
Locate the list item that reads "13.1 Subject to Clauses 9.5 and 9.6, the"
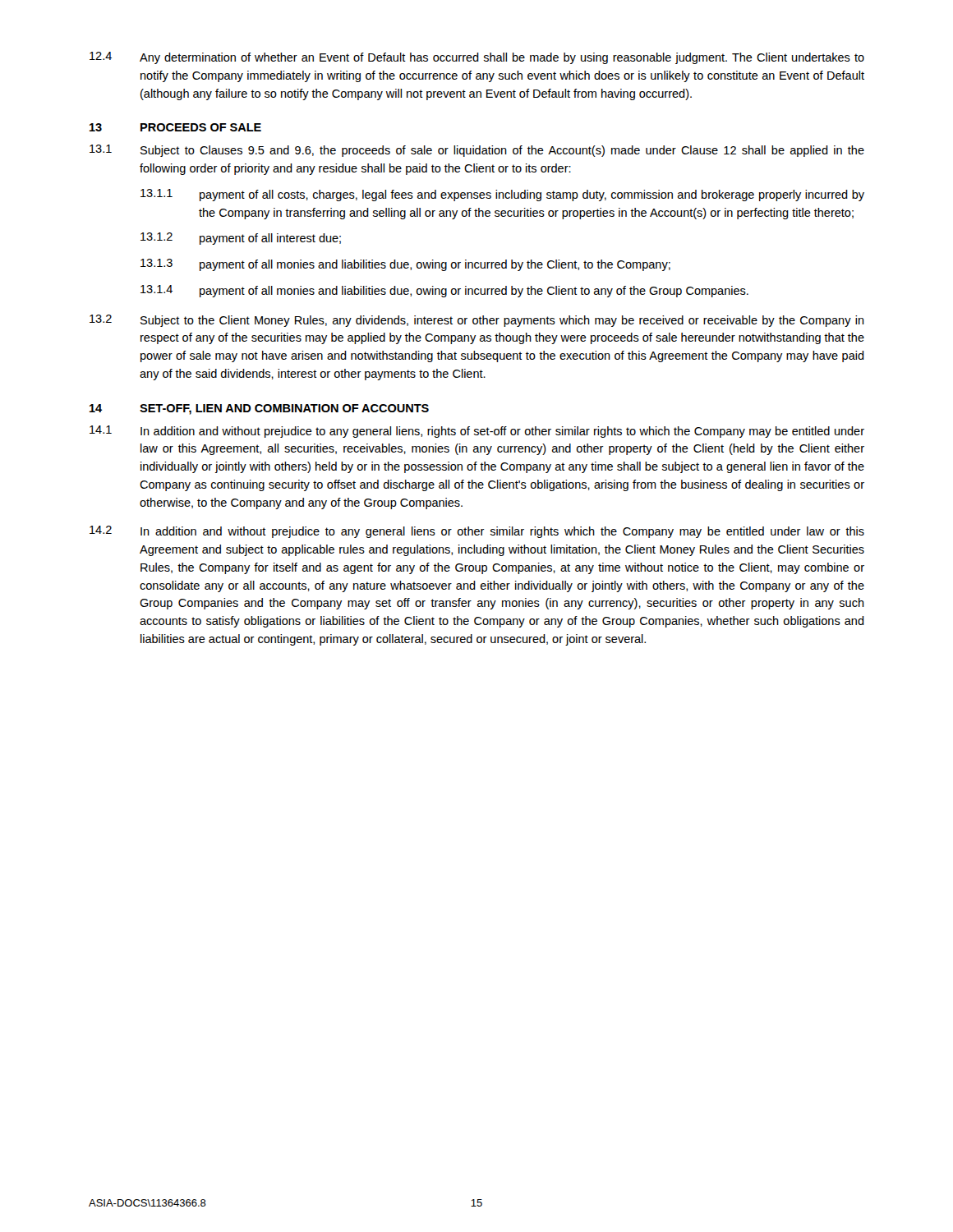[x=476, y=160]
